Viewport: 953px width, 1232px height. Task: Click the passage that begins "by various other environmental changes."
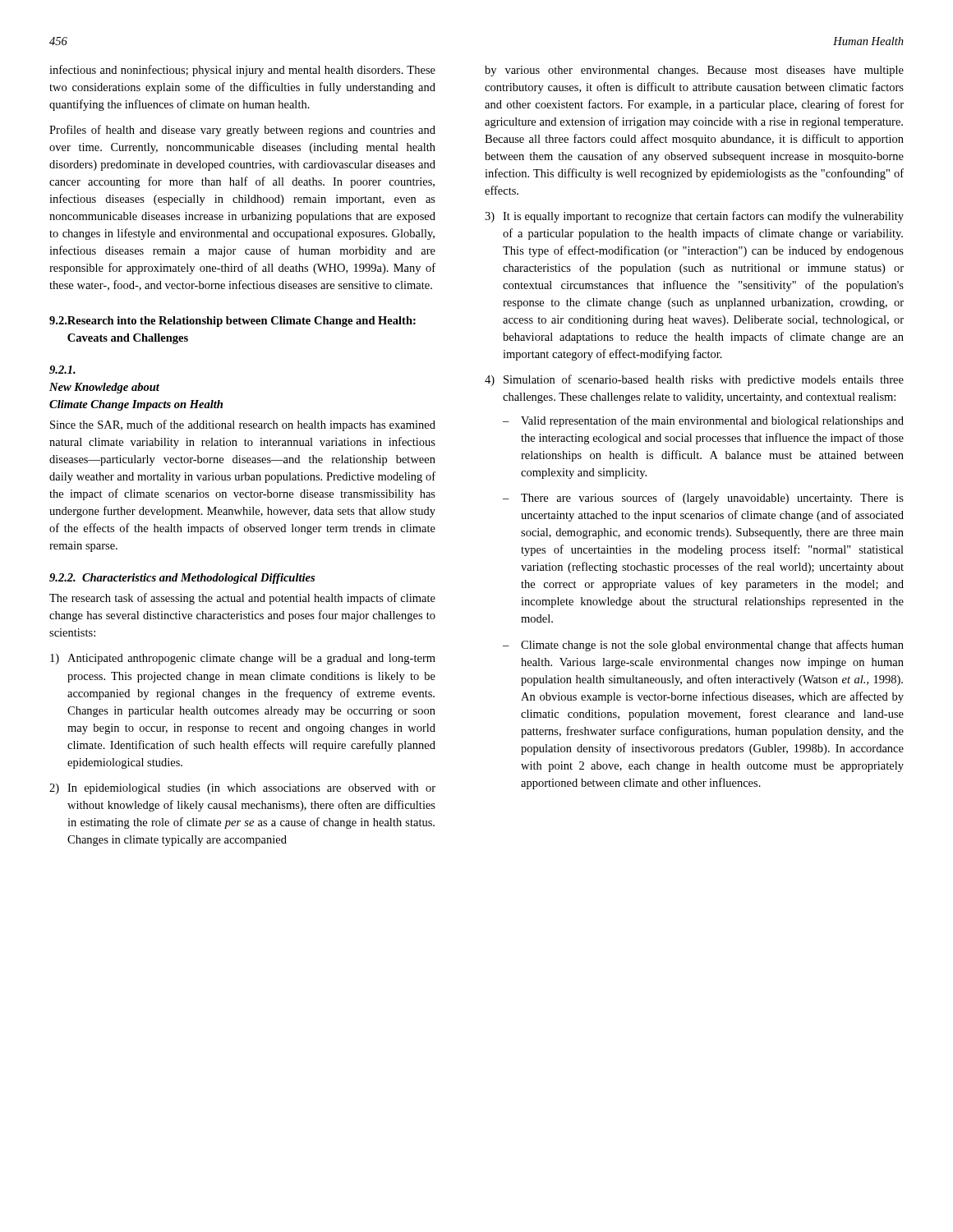pos(694,131)
